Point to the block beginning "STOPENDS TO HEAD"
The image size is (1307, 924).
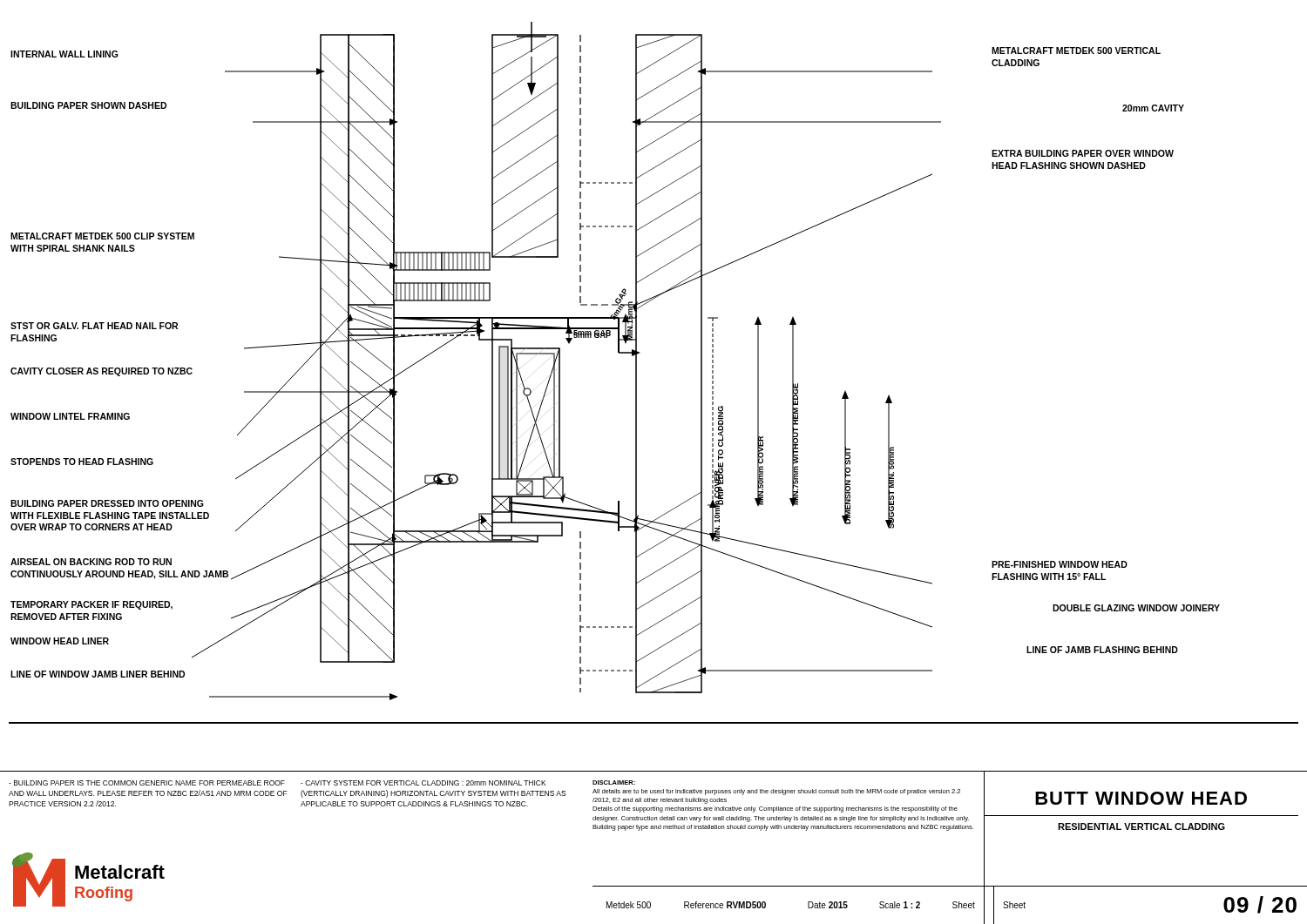pyautogui.click(x=82, y=462)
